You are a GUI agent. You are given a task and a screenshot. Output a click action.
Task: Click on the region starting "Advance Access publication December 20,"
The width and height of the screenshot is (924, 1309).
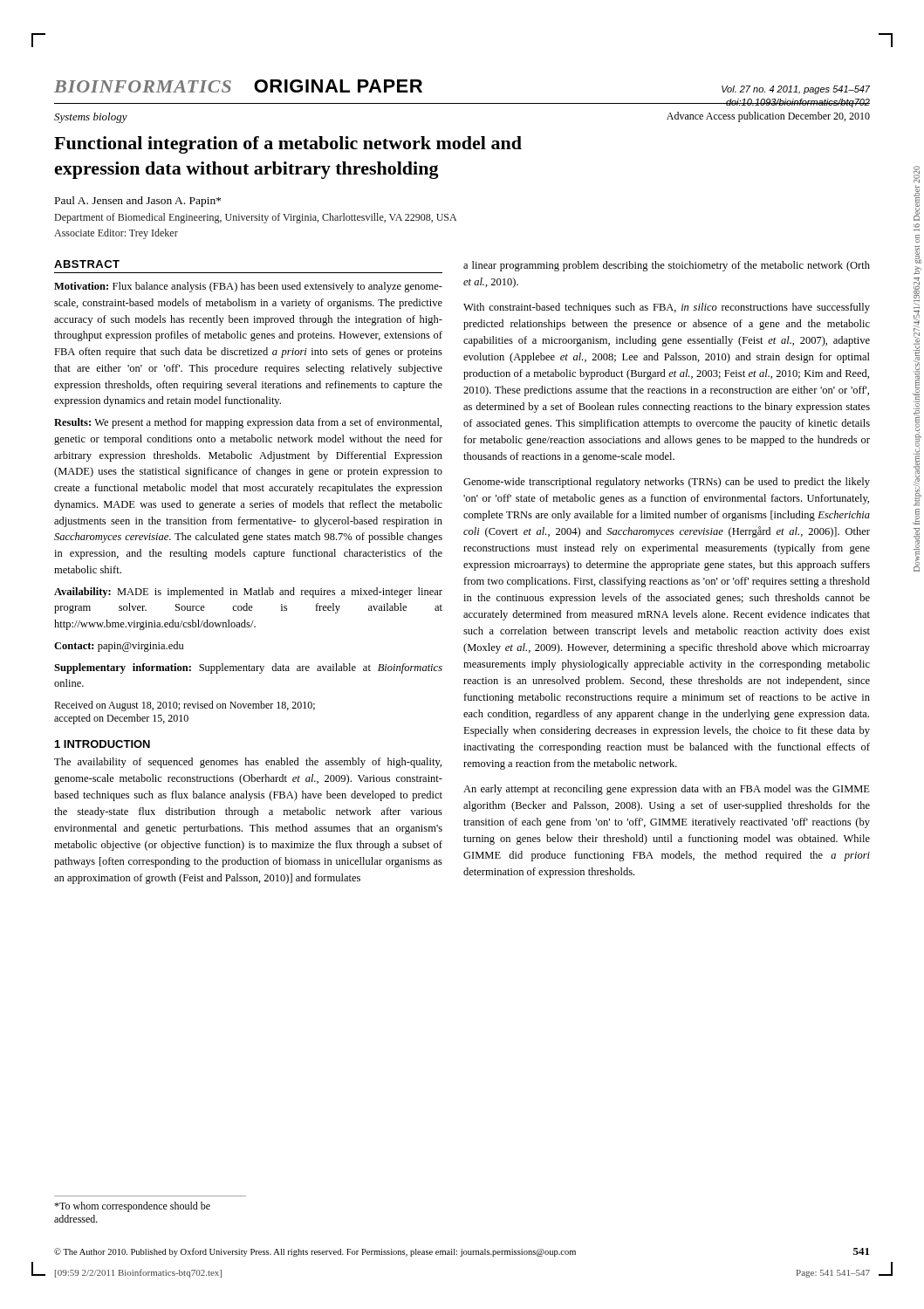coord(768,116)
